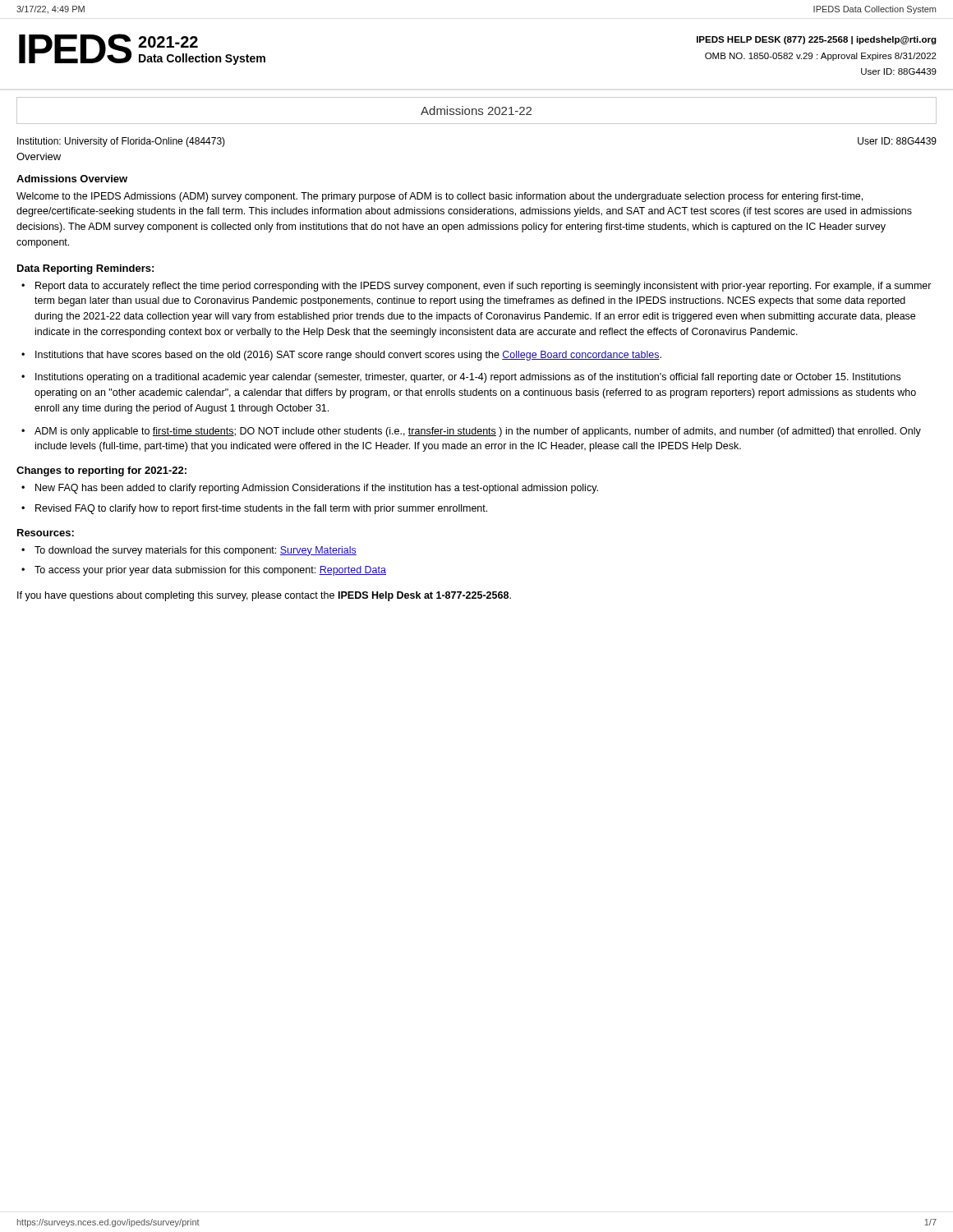The width and height of the screenshot is (953, 1232).
Task: Locate the text "IPEDS 2021-22 Data Collection System"
Action: [141, 49]
